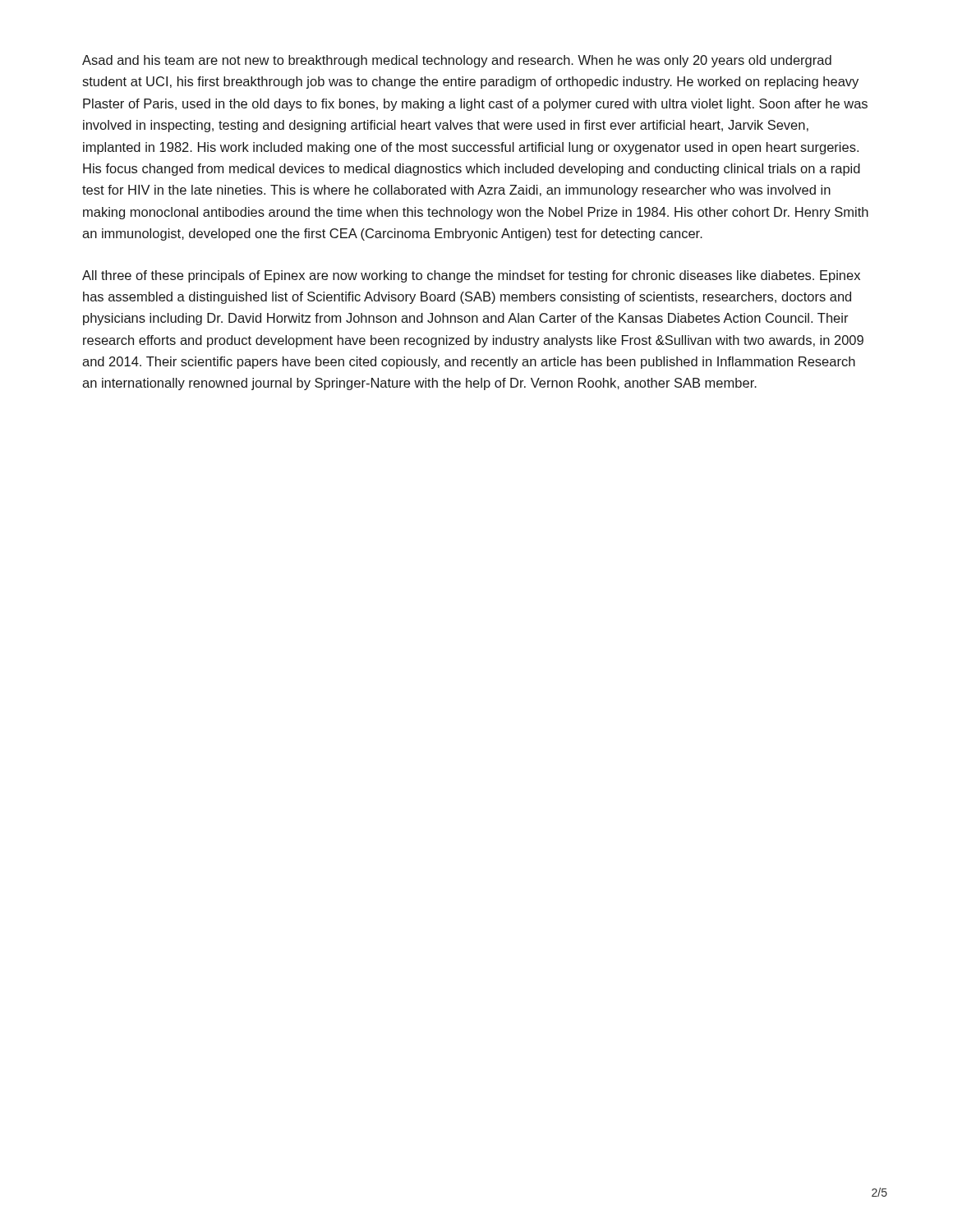
Task: Find the block on this page that starts "Asad and his"
Action: click(475, 147)
